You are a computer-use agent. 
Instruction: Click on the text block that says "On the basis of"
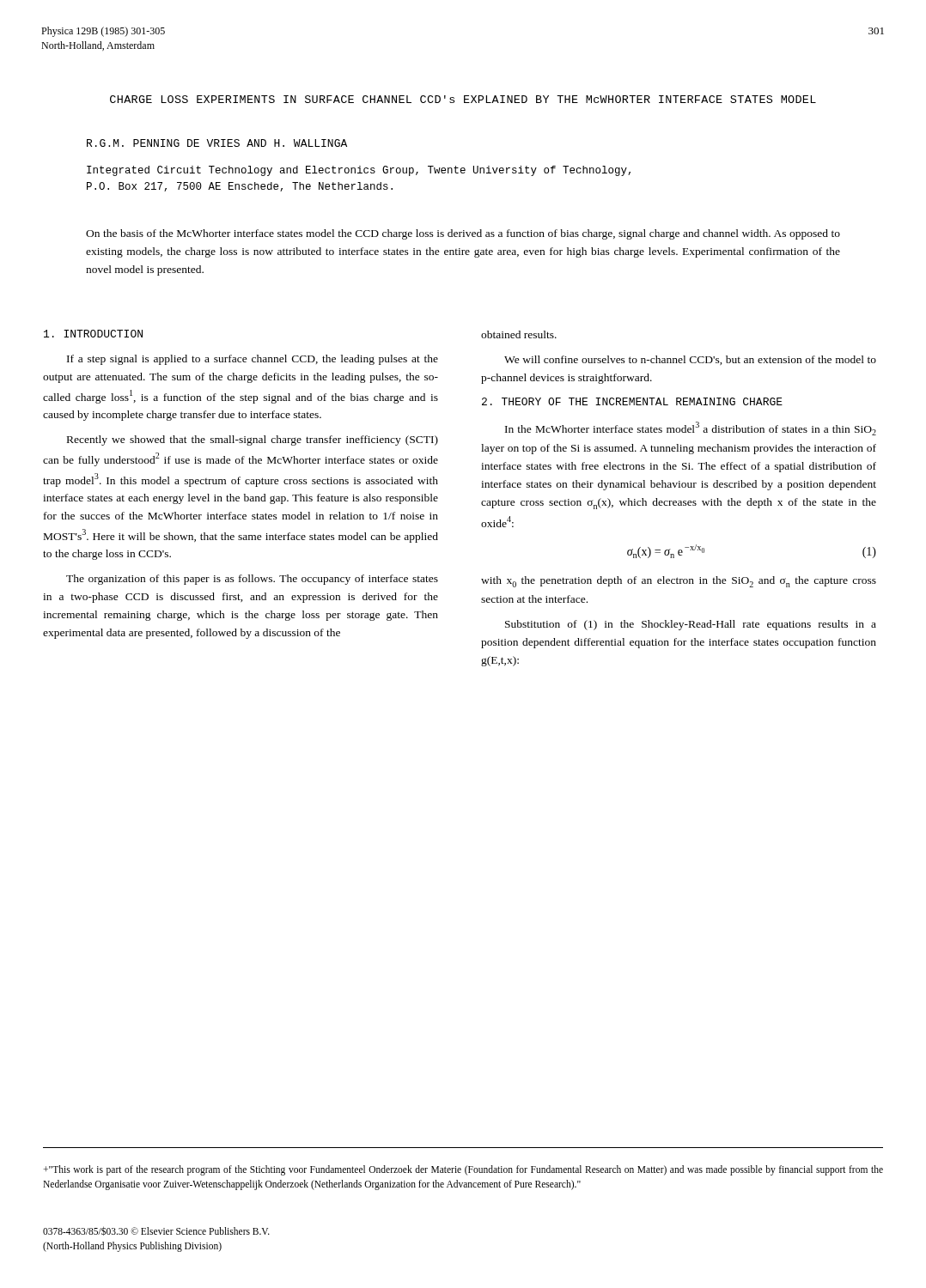point(463,251)
